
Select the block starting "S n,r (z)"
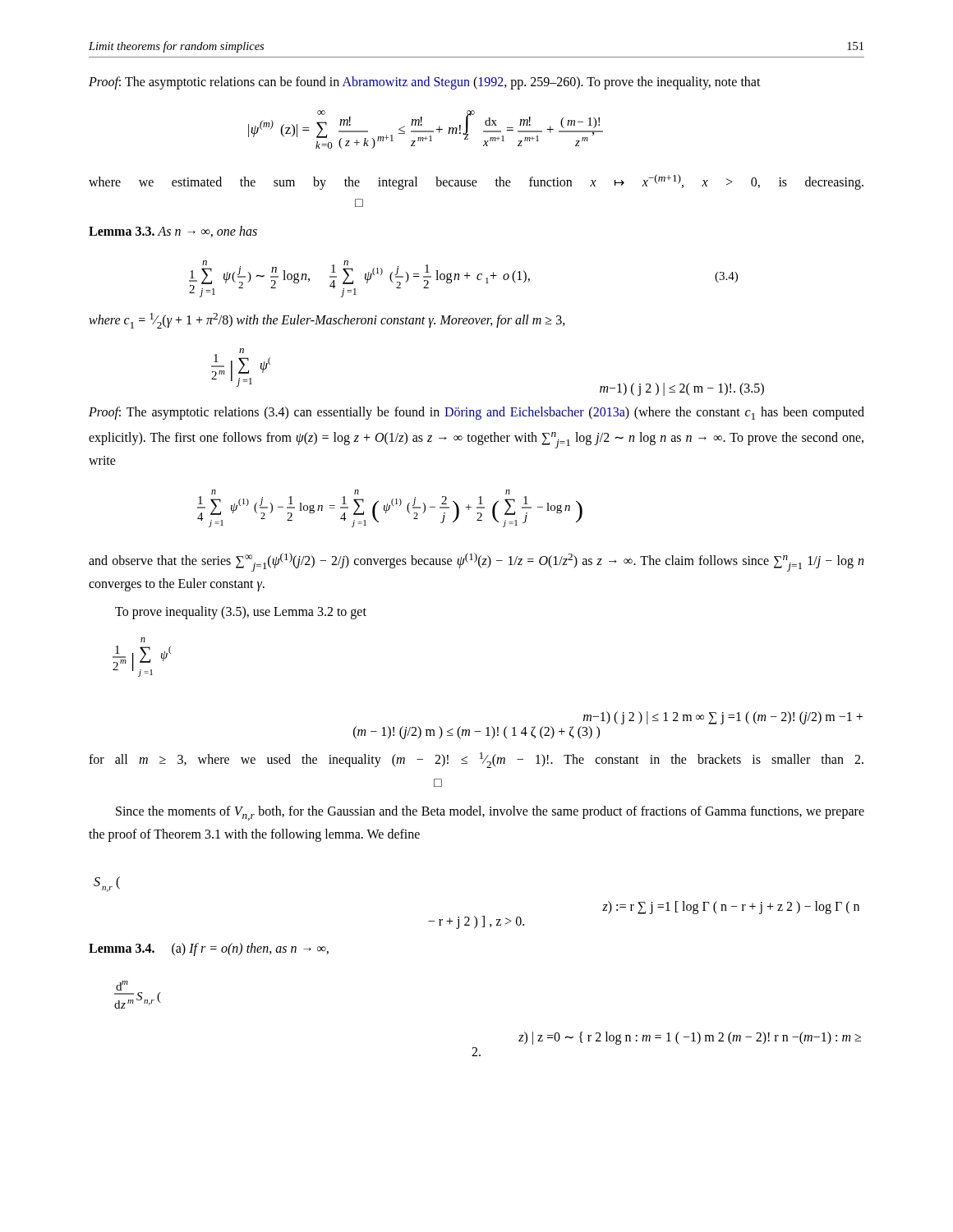(x=107, y=884)
